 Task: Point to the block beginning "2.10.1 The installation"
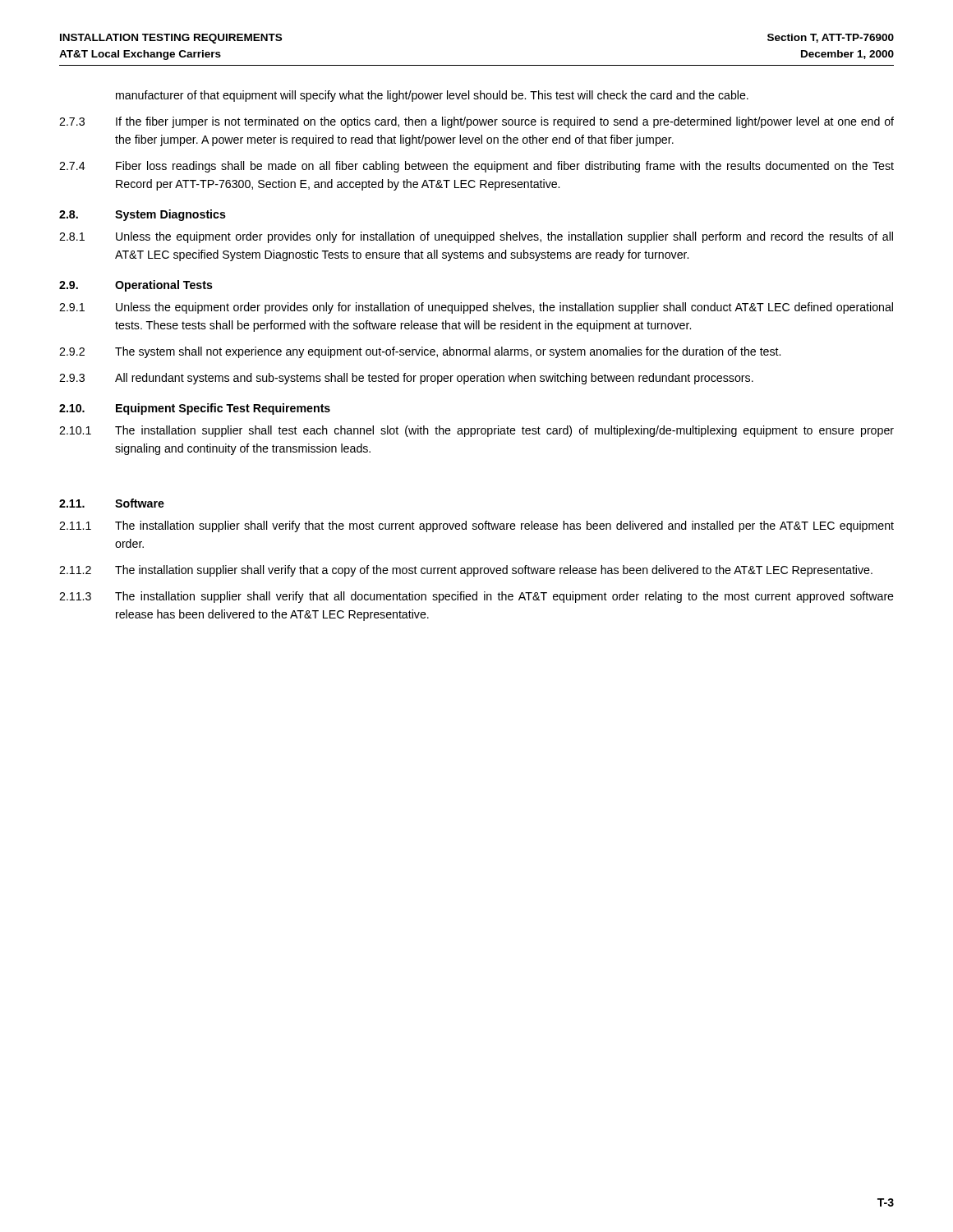476,439
